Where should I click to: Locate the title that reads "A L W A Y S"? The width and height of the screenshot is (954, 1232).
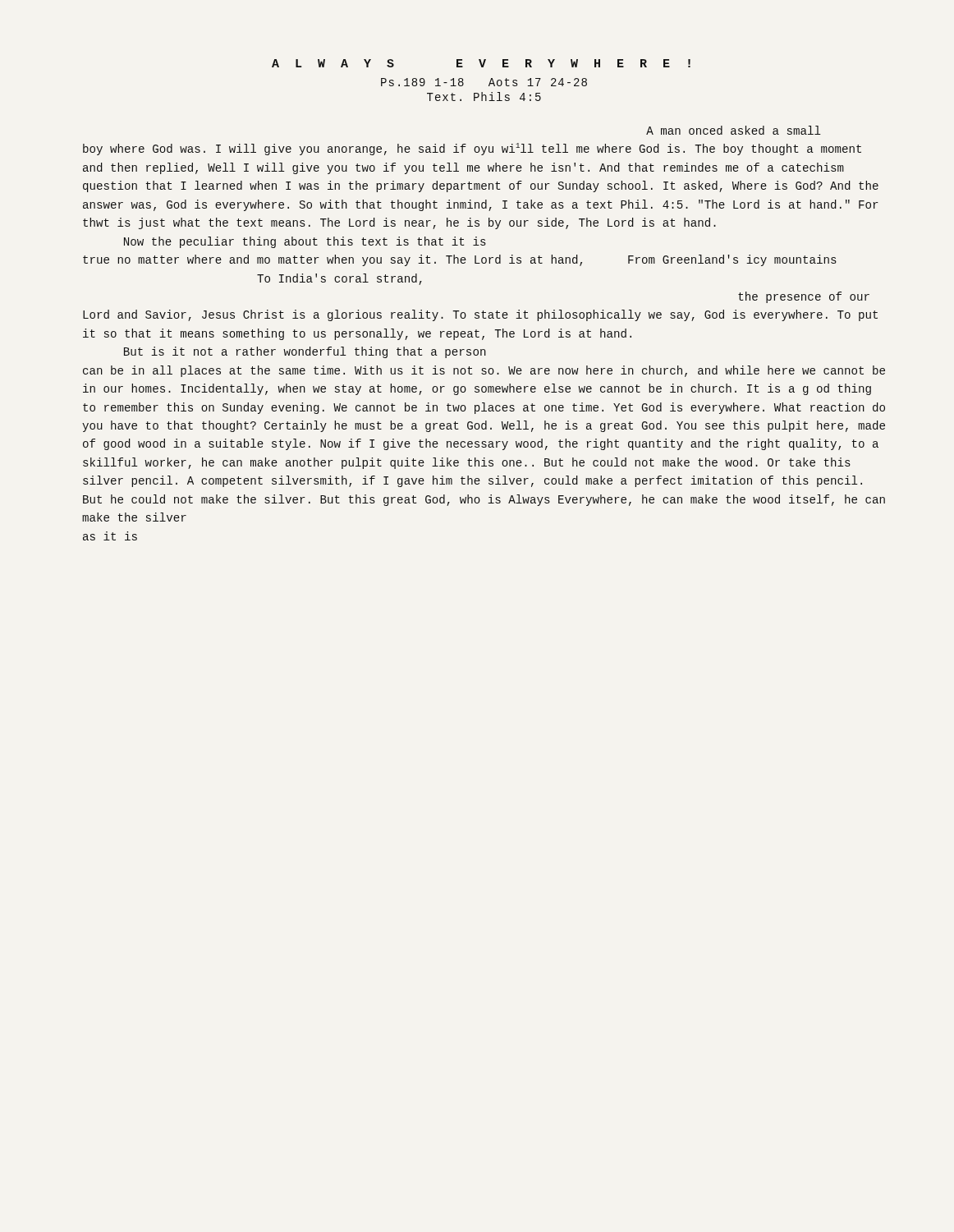pos(484,64)
